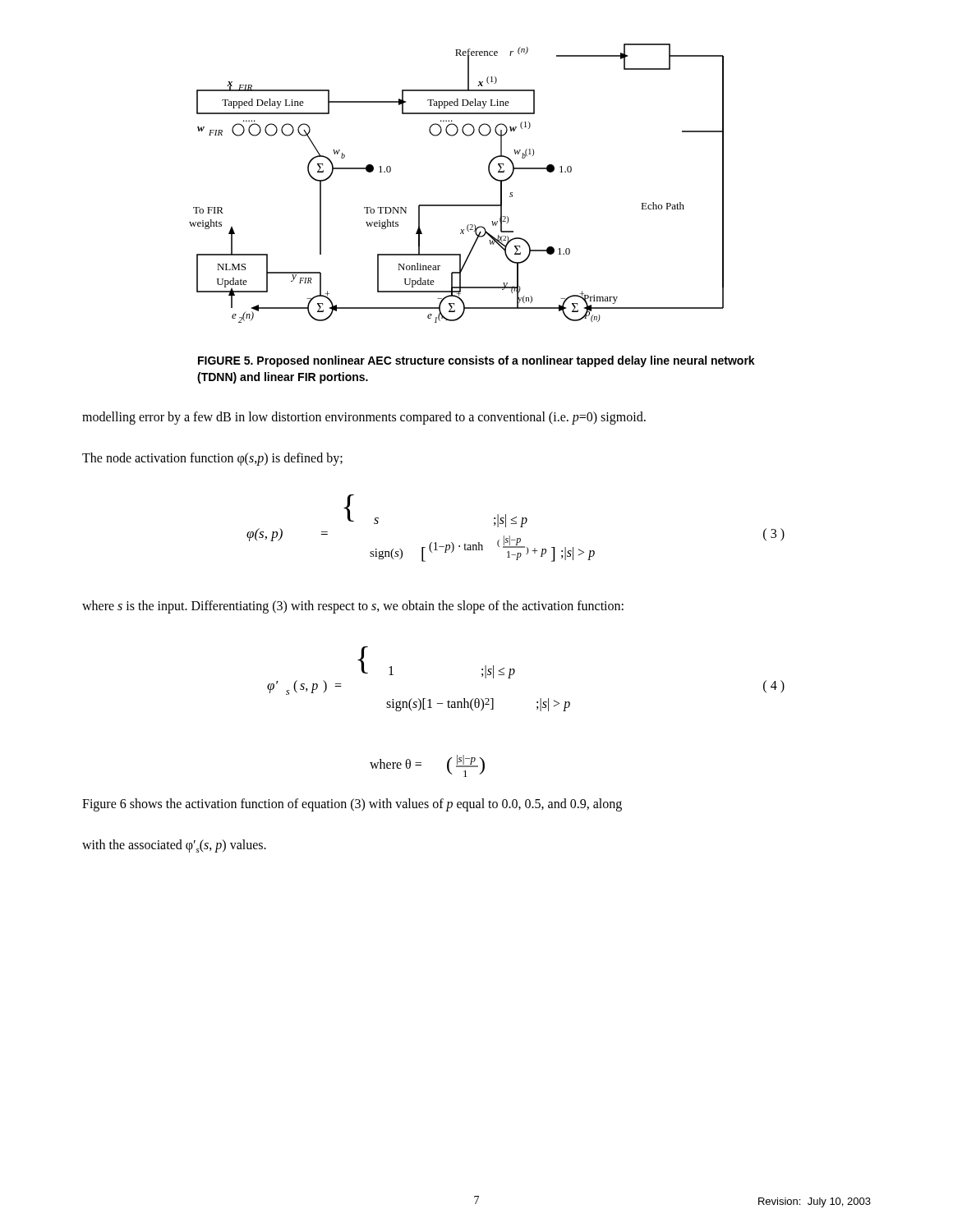953x1232 pixels.
Task: Locate the block of text that opens with "The node activation function"
Action: [213, 458]
